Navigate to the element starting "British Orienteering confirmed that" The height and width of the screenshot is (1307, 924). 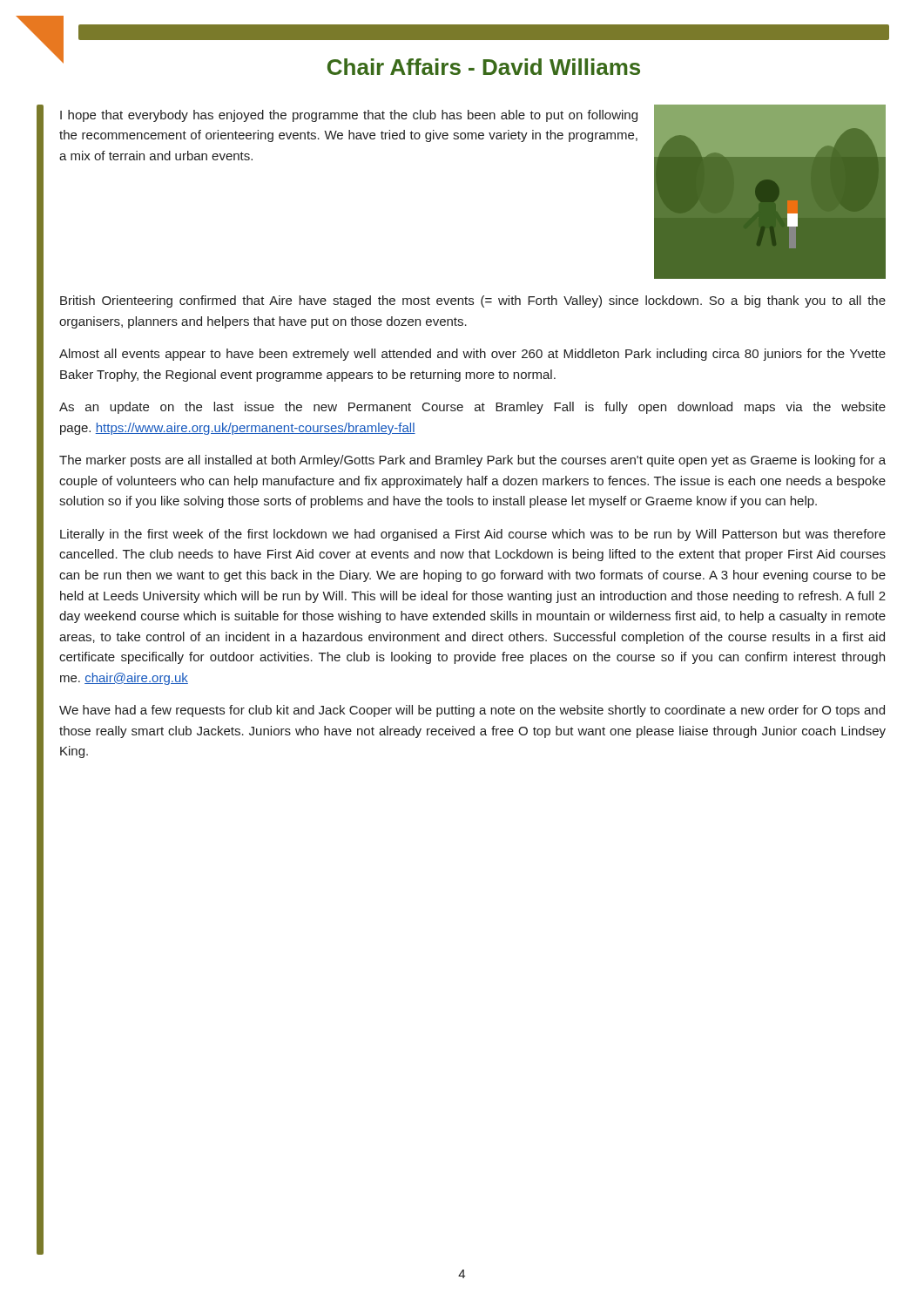point(472,310)
